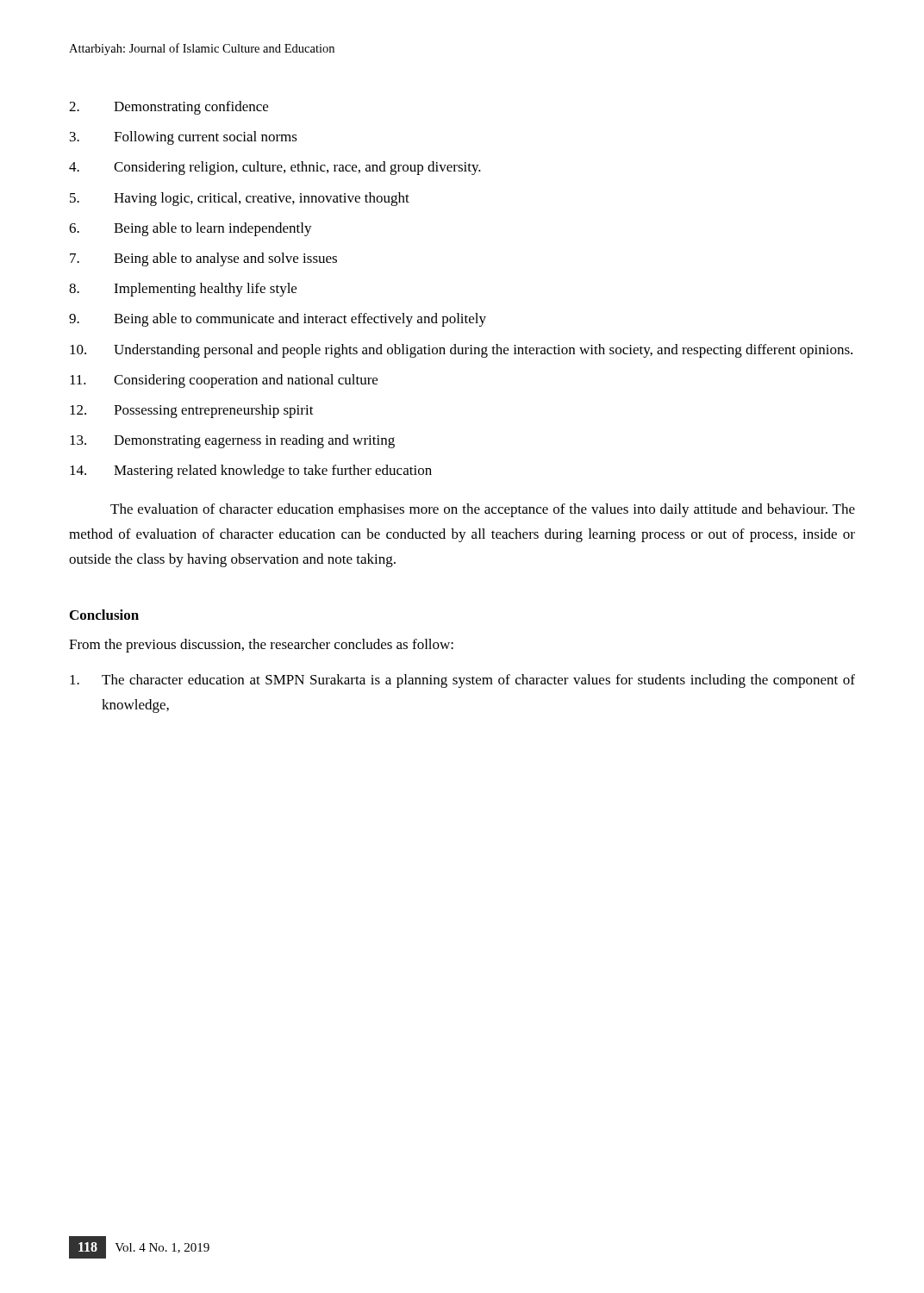Point to the passage starting "14. Mastering related knowledge to take further education"
The width and height of the screenshot is (924, 1293).
tap(251, 472)
